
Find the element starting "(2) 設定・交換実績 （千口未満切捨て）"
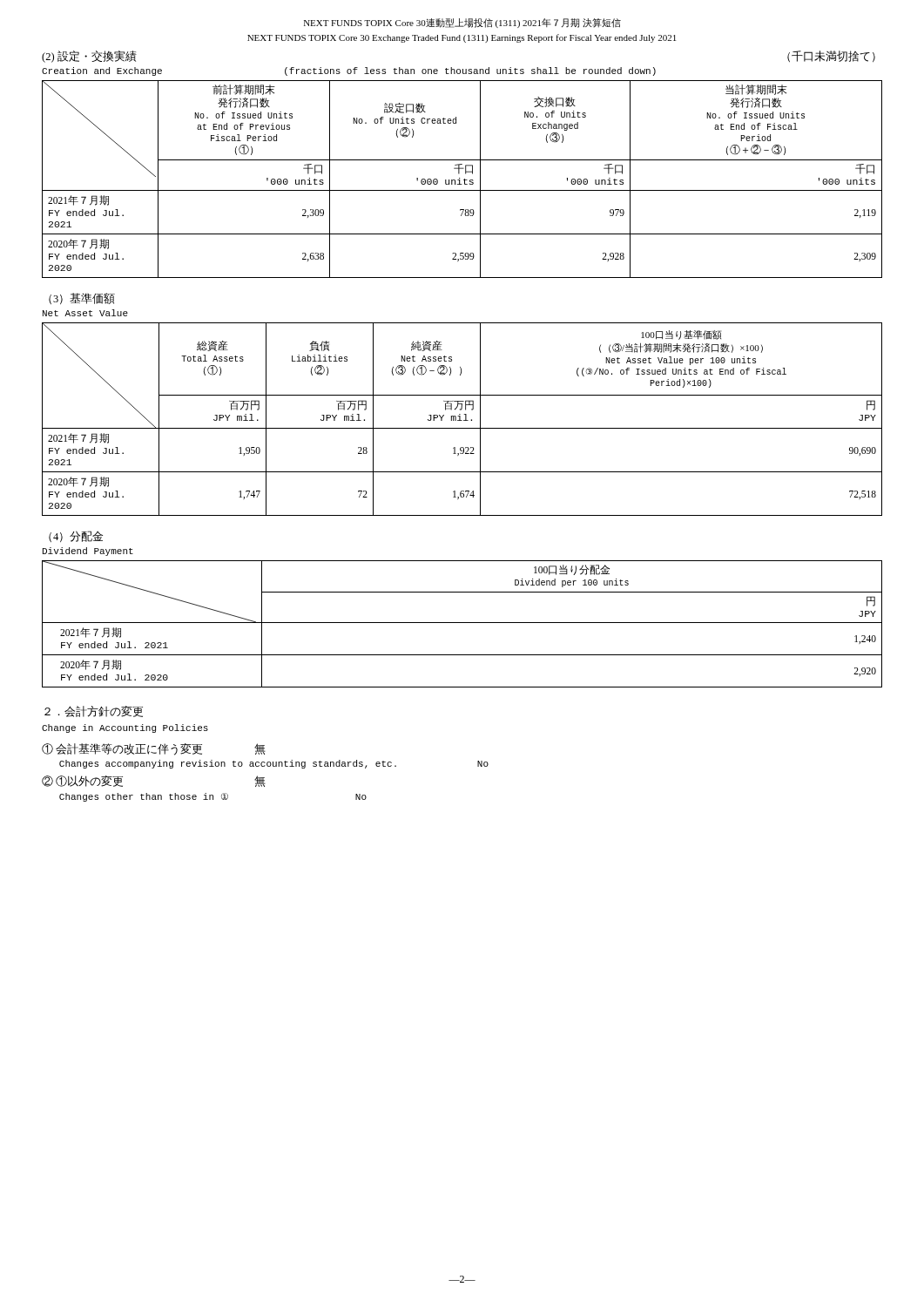pos(462,57)
